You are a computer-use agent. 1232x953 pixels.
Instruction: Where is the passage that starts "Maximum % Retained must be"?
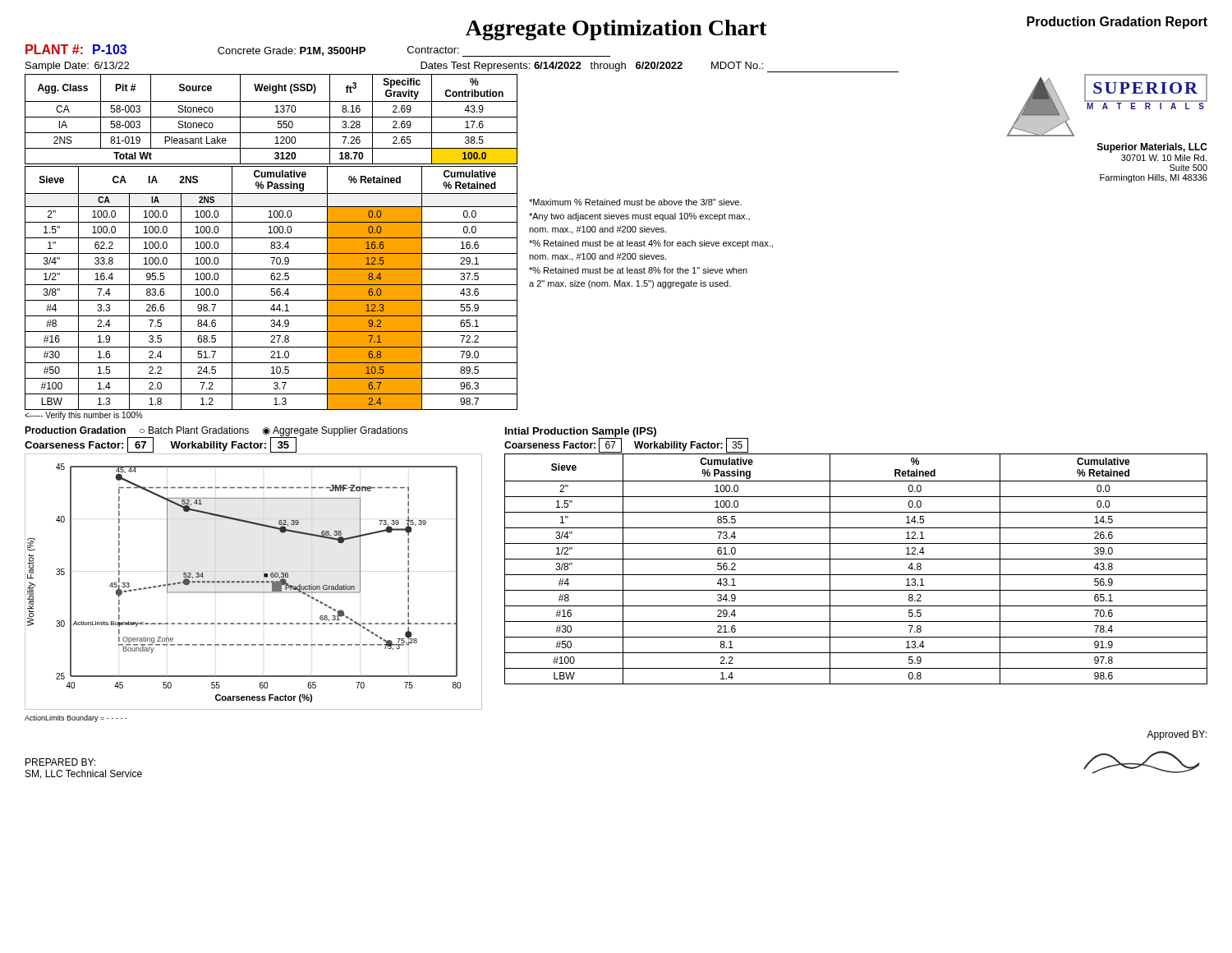651,243
